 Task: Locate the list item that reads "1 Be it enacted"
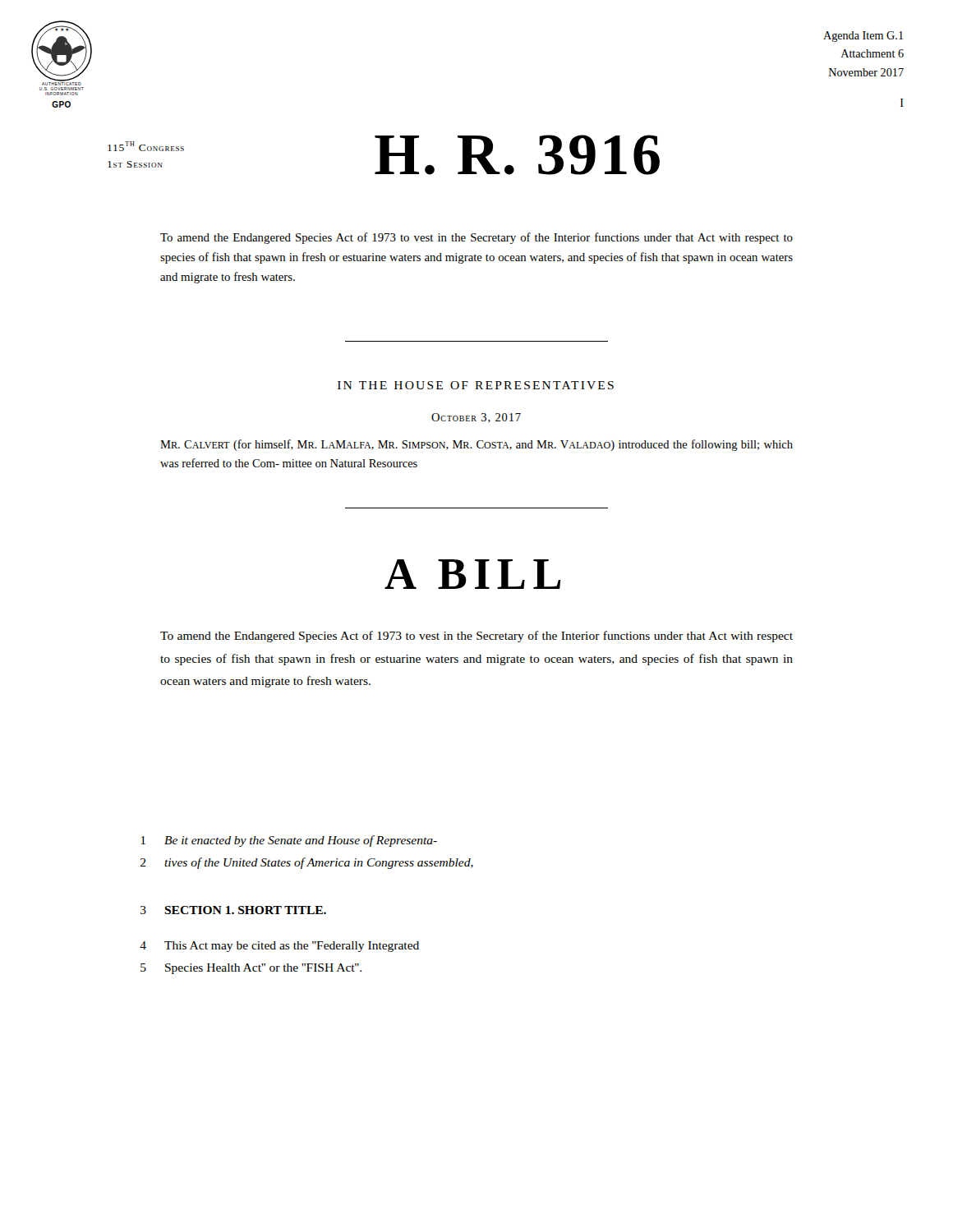click(x=476, y=851)
